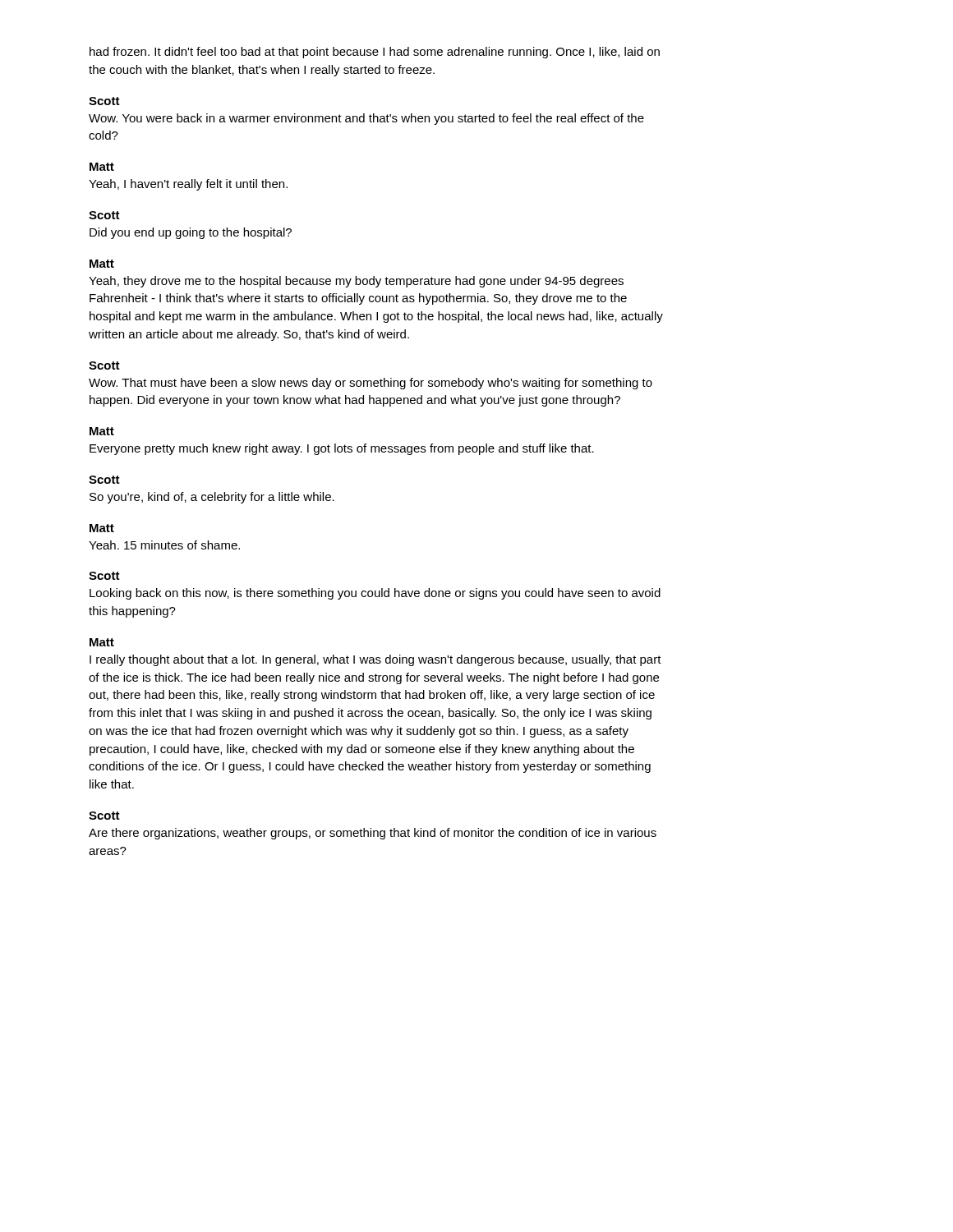This screenshot has height=1232, width=953.
Task: Point to the block beginning "Wow. You were back in a warmer"
Action: tap(366, 126)
